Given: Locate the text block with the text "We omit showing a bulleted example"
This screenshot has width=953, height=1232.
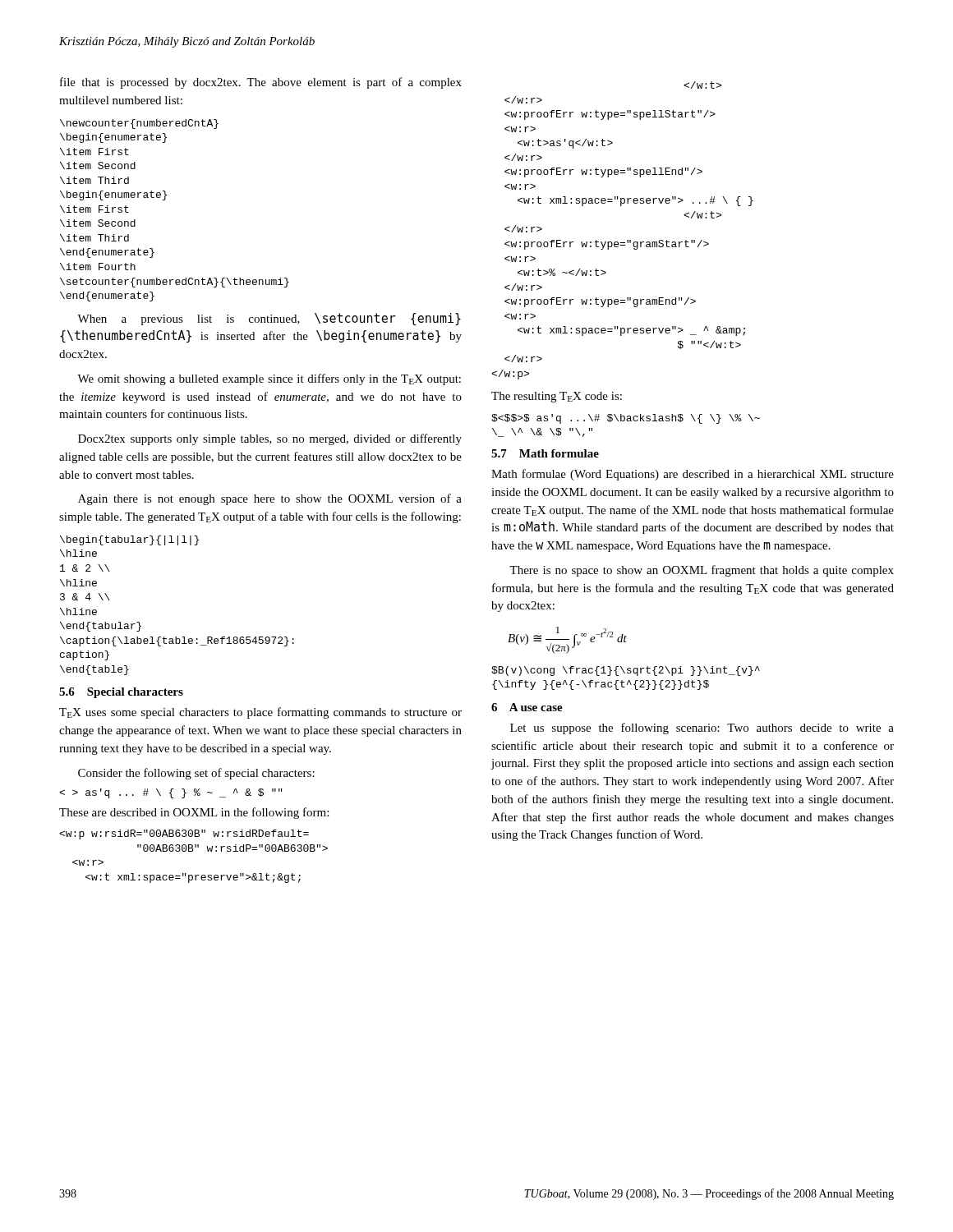Looking at the screenshot, I should 260,397.
